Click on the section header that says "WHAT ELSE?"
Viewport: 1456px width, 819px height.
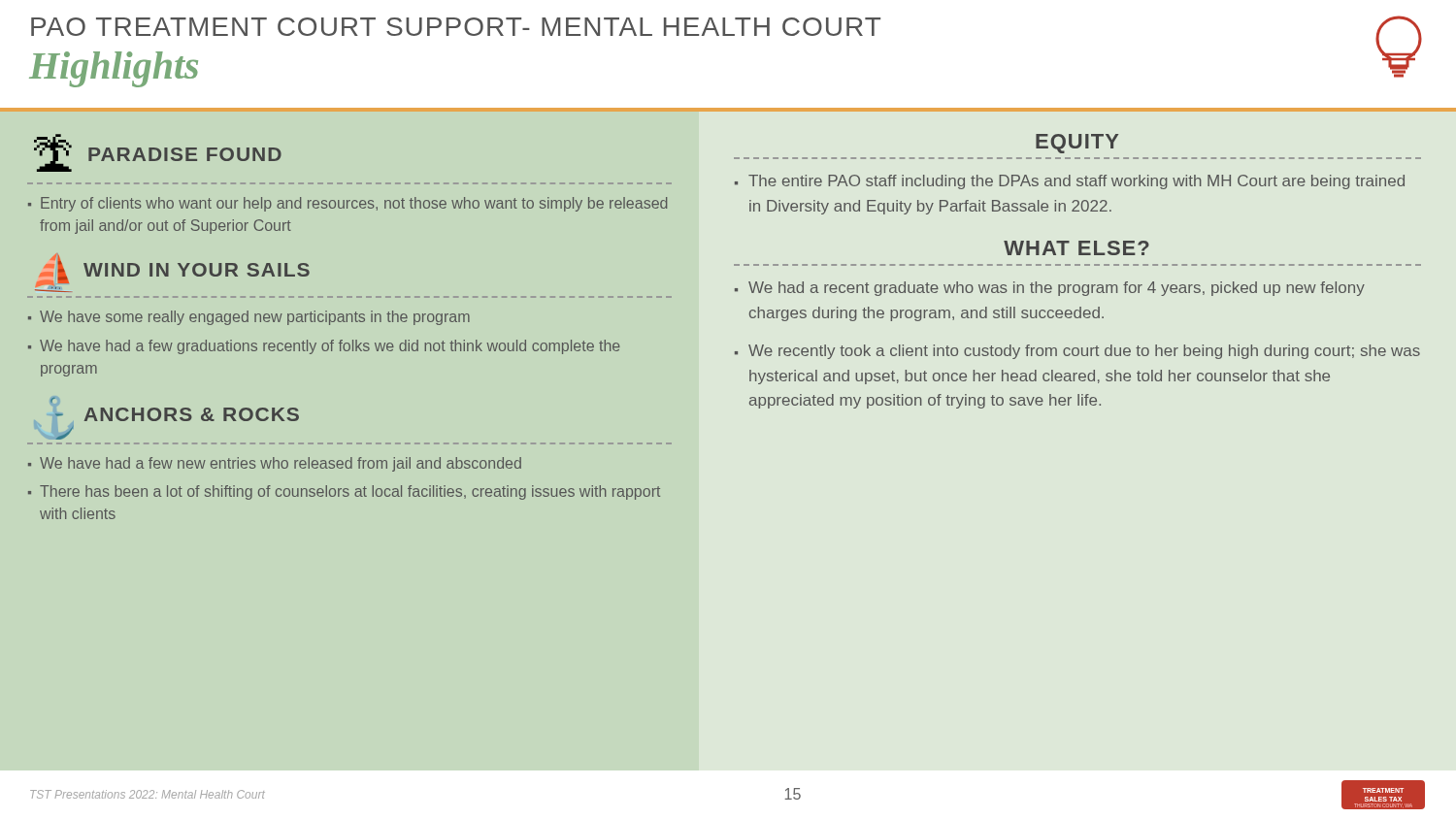click(x=1077, y=248)
